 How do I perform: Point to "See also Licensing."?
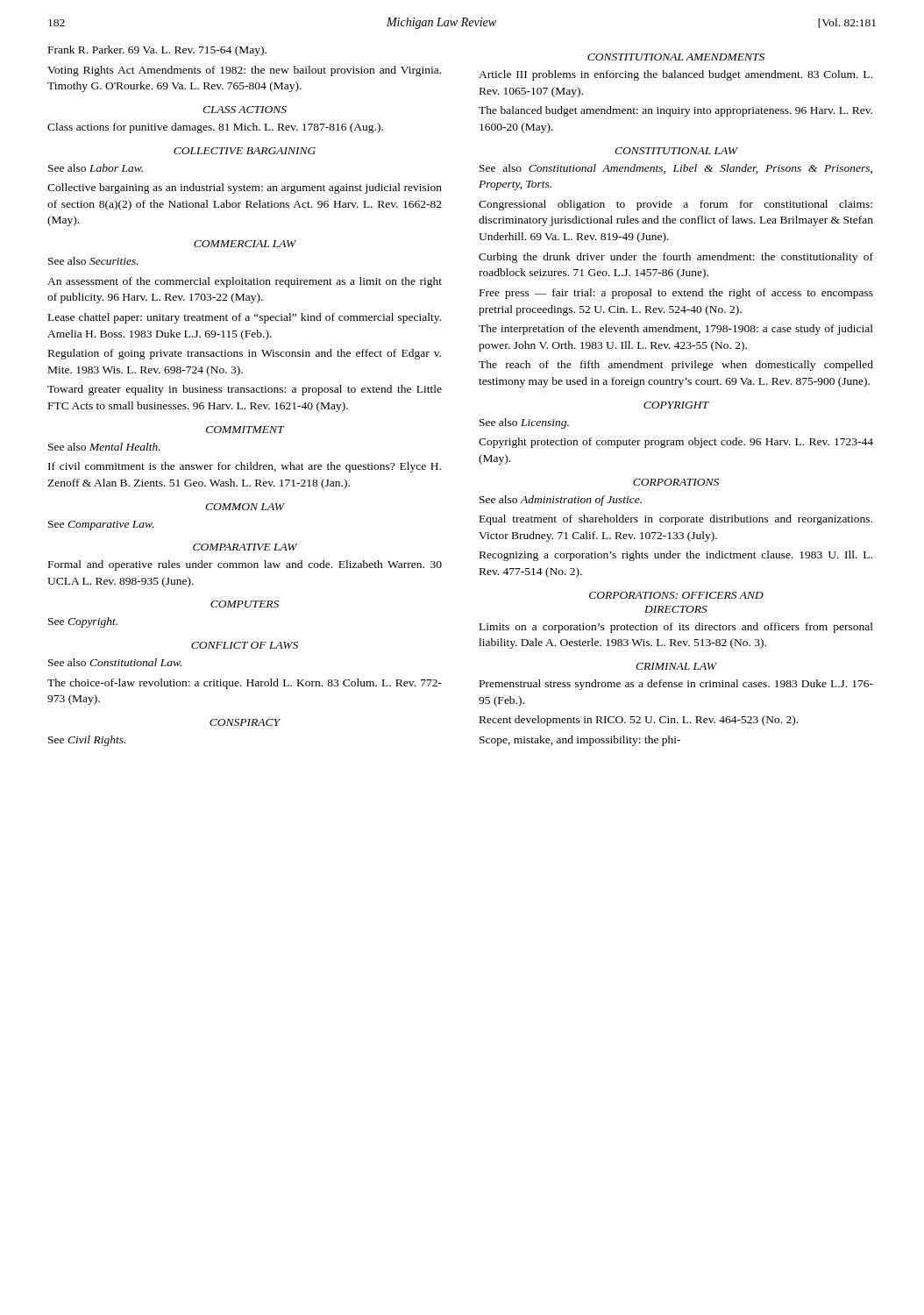[524, 423]
